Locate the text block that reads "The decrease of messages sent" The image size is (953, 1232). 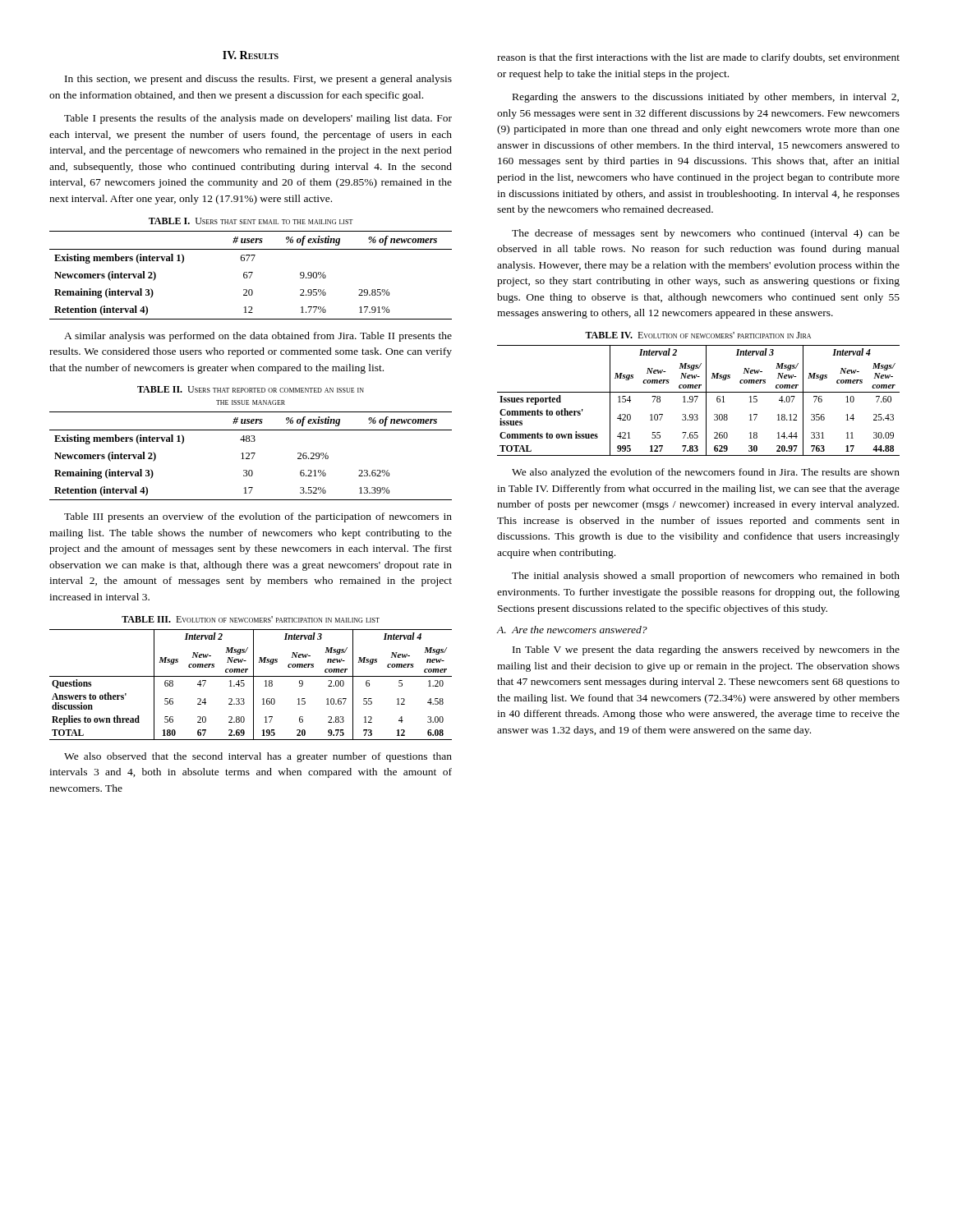pyautogui.click(x=698, y=273)
